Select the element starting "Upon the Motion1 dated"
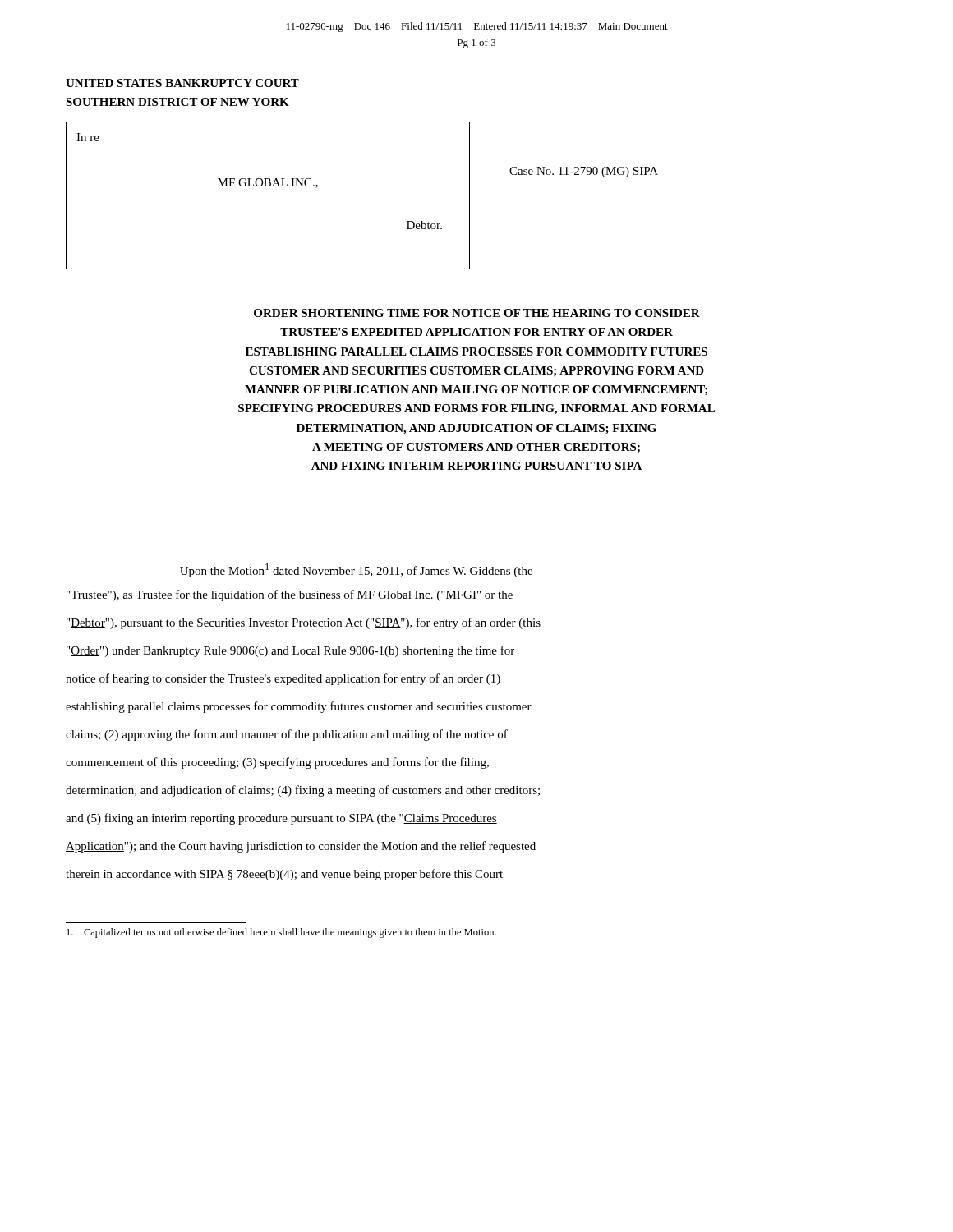This screenshot has height=1232, width=953. pos(299,569)
